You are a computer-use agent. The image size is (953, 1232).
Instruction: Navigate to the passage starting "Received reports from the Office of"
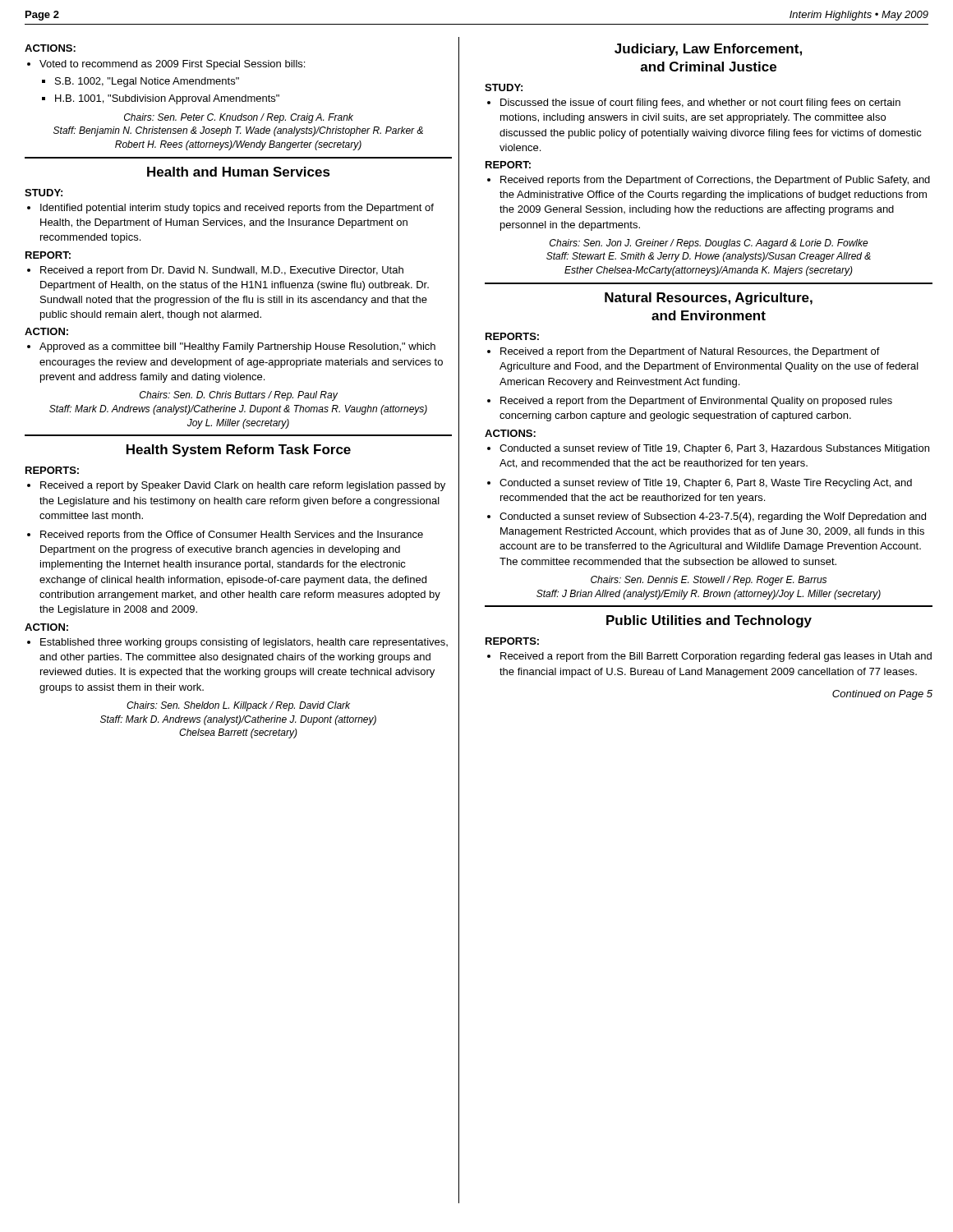coord(240,572)
